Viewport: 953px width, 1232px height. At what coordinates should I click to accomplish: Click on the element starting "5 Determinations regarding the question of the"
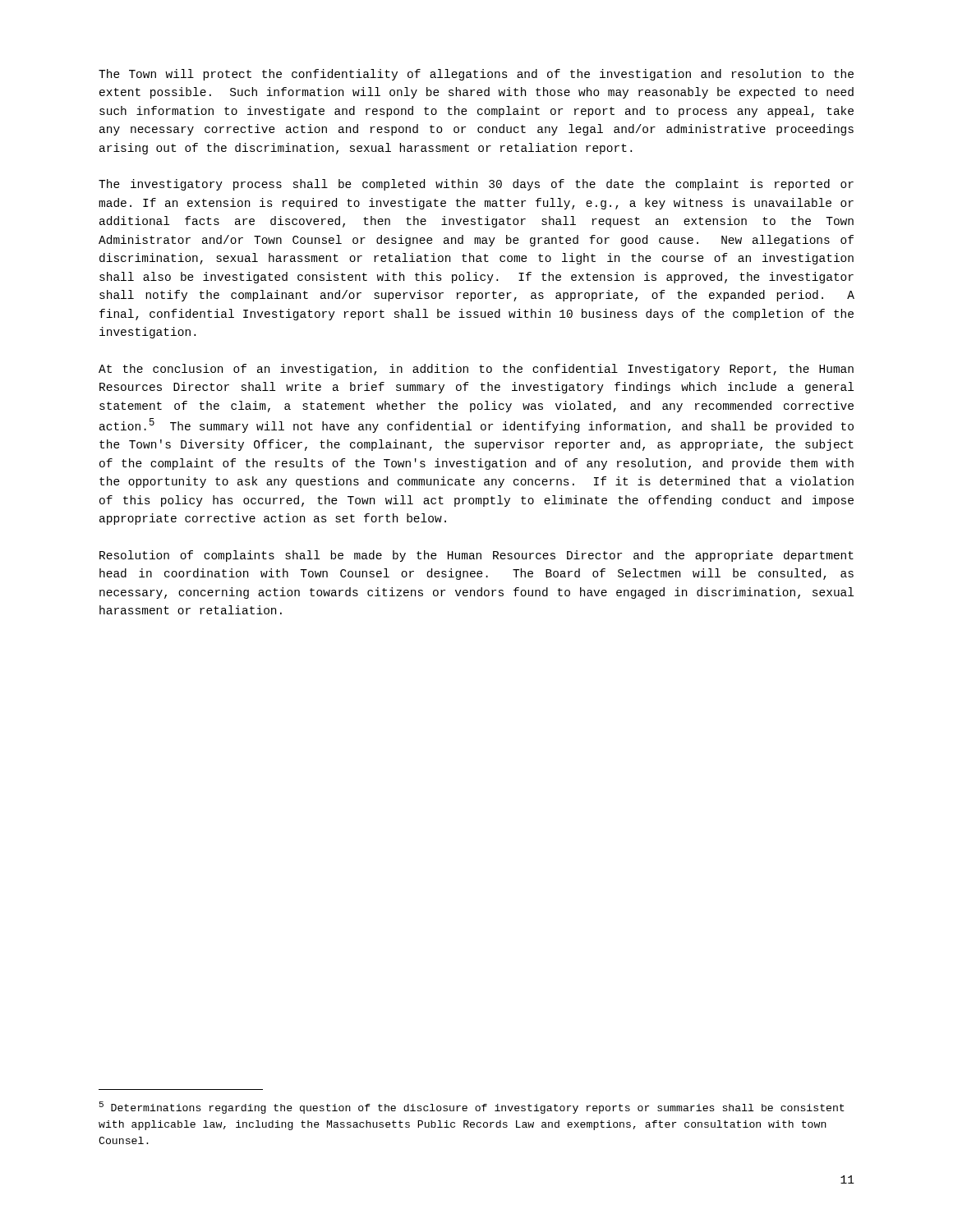coord(472,1124)
